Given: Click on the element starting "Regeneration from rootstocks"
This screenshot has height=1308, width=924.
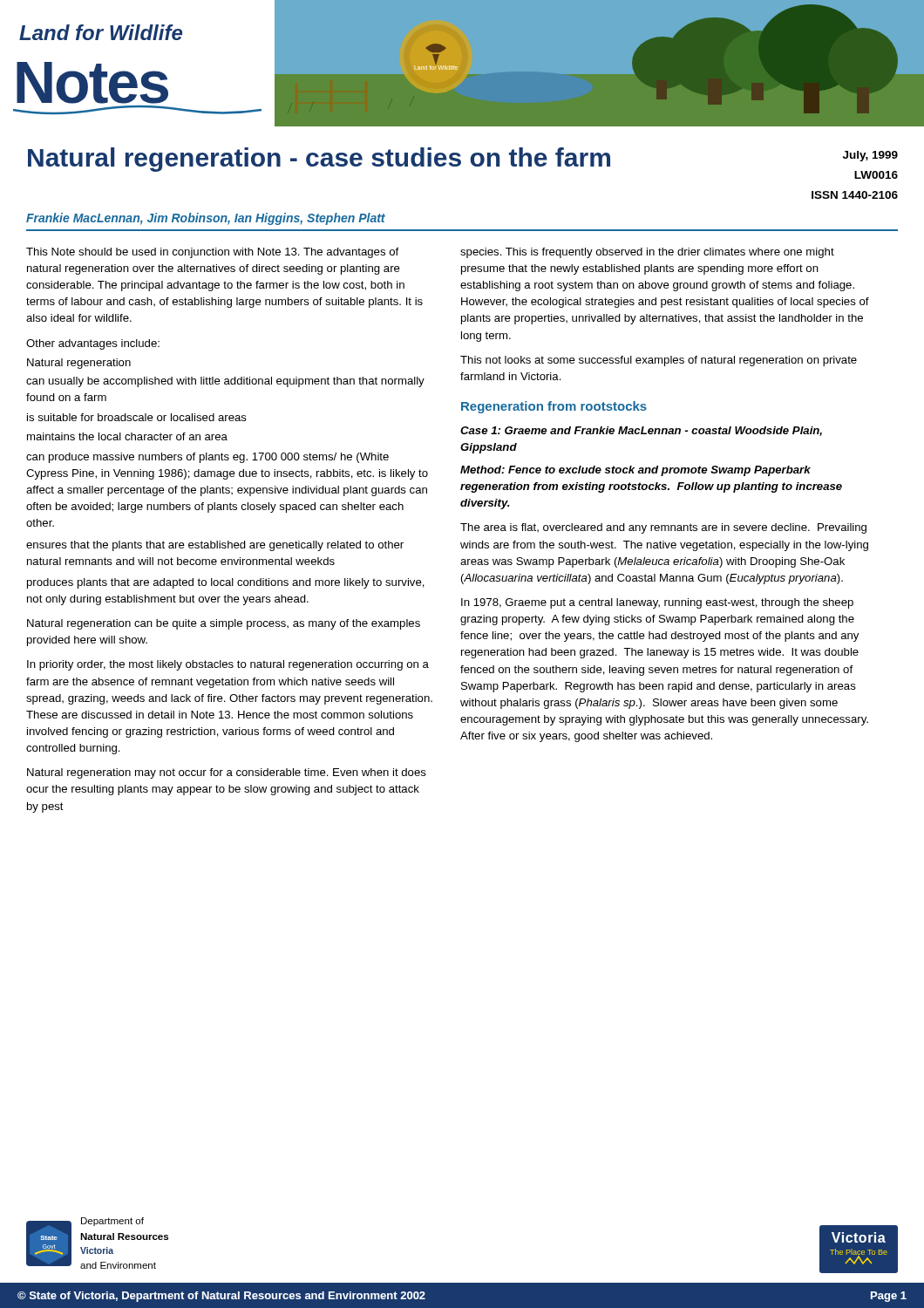Looking at the screenshot, I should pos(554,406).
